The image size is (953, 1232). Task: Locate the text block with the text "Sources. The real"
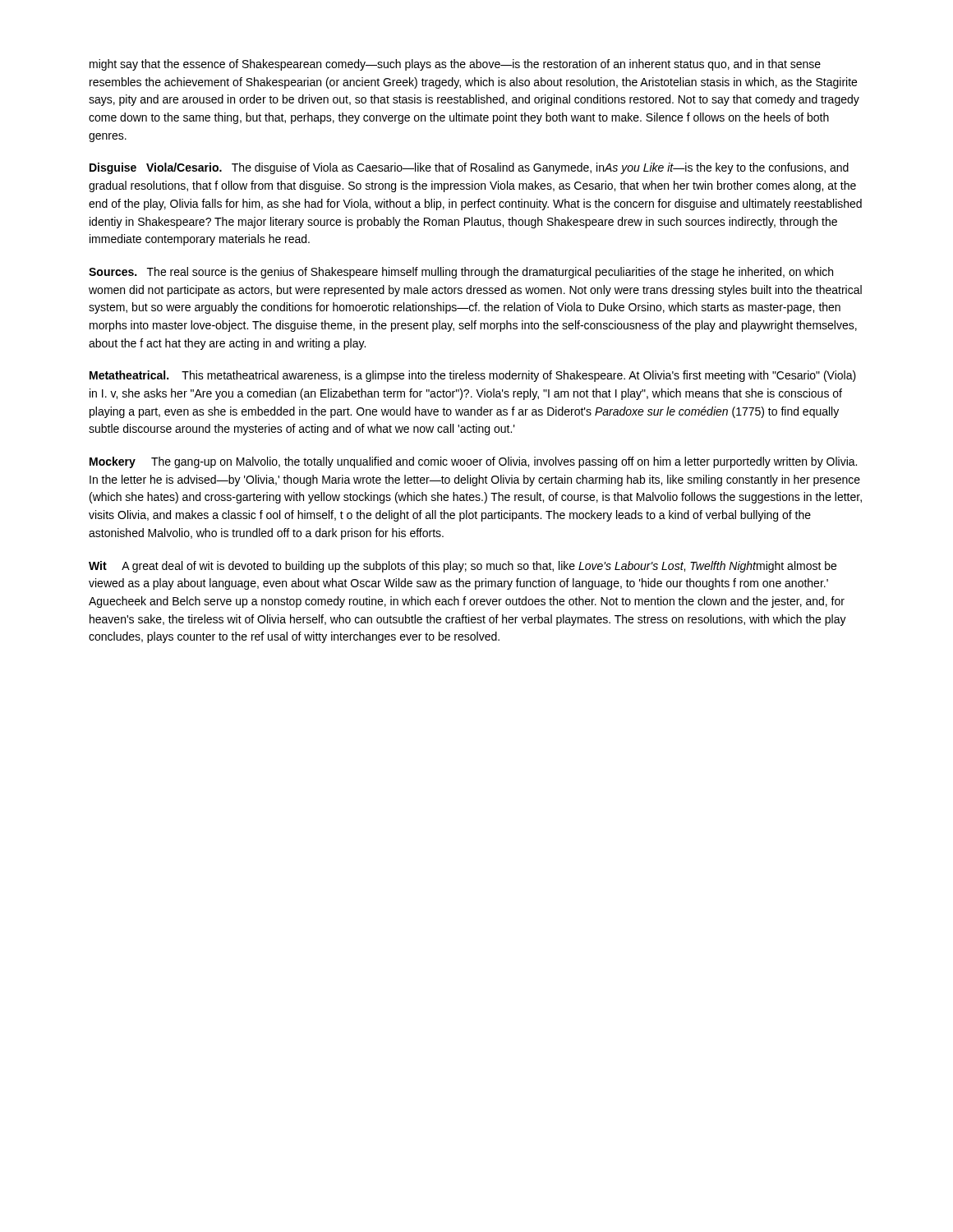(476, 308)
